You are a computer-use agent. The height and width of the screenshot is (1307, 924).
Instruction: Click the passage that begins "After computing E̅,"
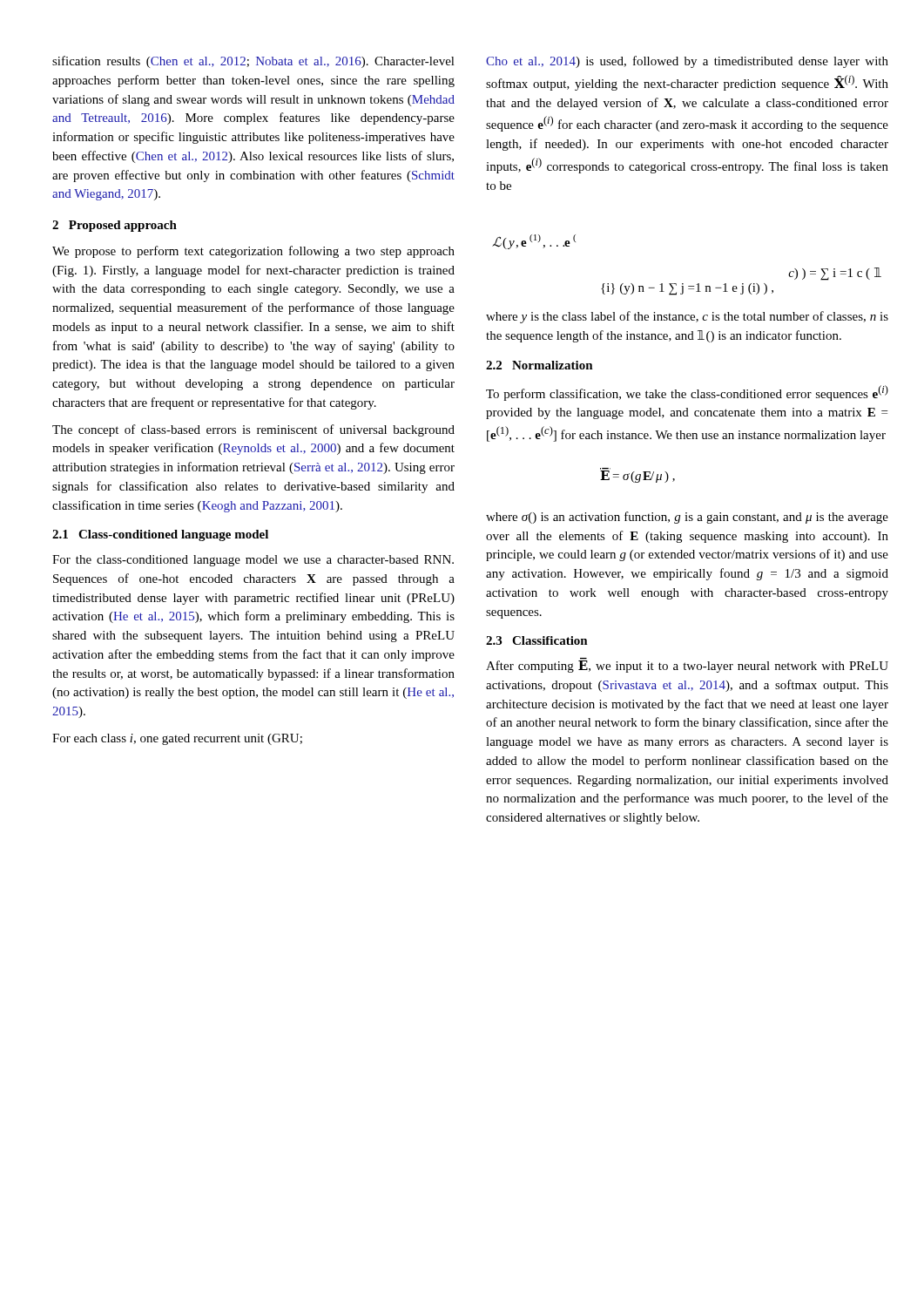[x=687, y=742]
